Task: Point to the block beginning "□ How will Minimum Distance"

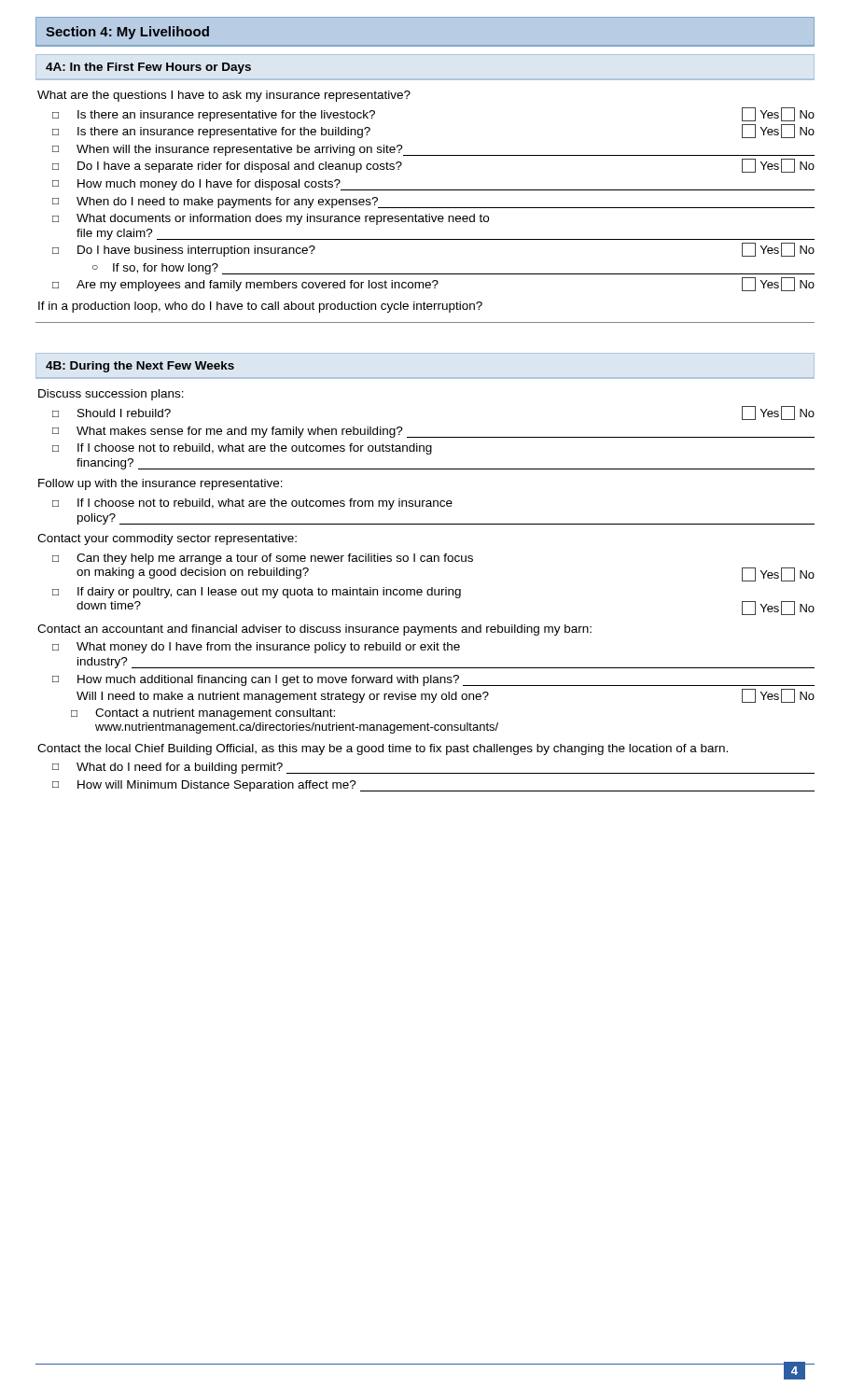Action: coord(433,784)
